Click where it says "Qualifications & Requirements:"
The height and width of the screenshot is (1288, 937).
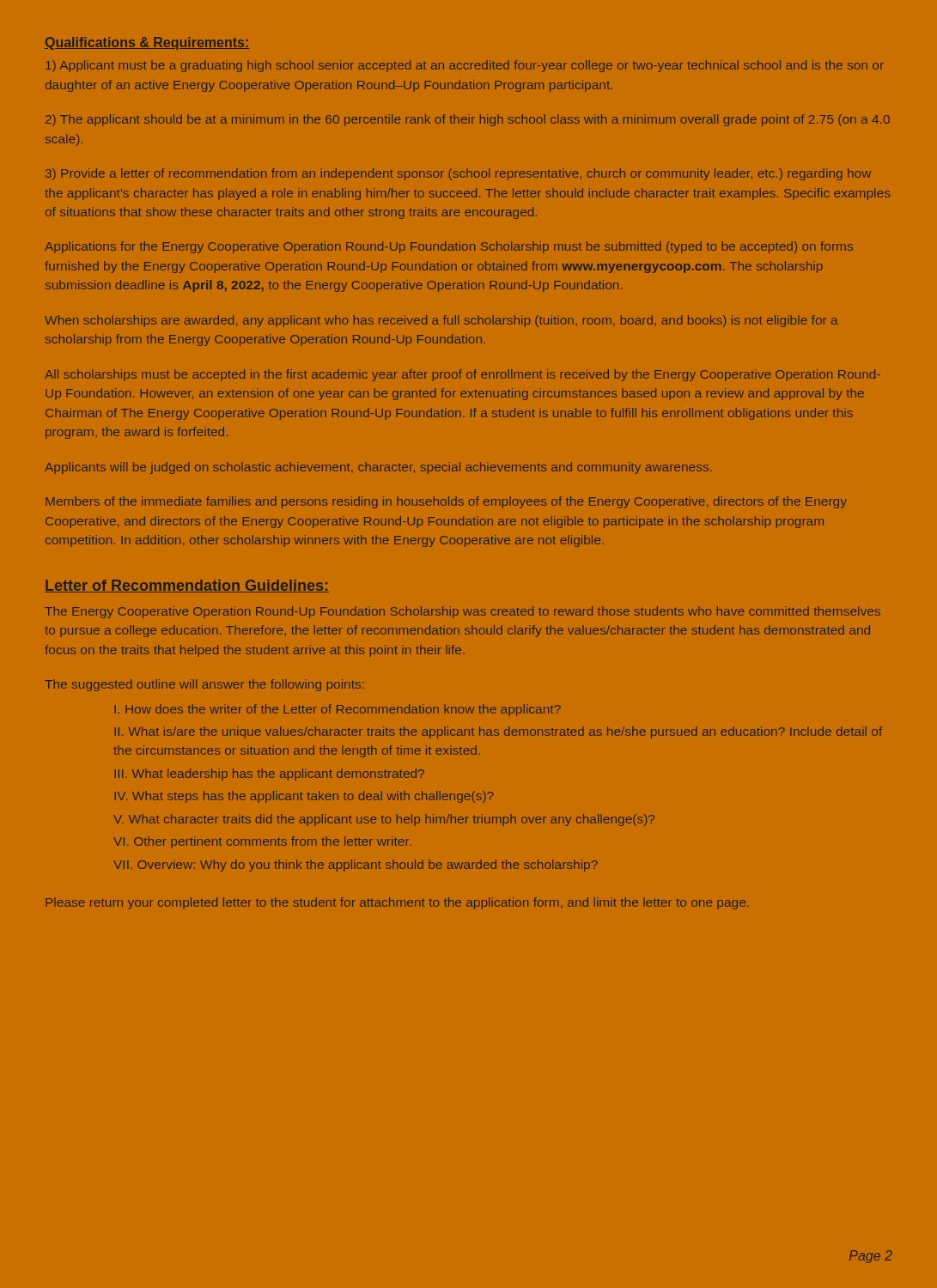pyautogui.click(x=147, y=43)
